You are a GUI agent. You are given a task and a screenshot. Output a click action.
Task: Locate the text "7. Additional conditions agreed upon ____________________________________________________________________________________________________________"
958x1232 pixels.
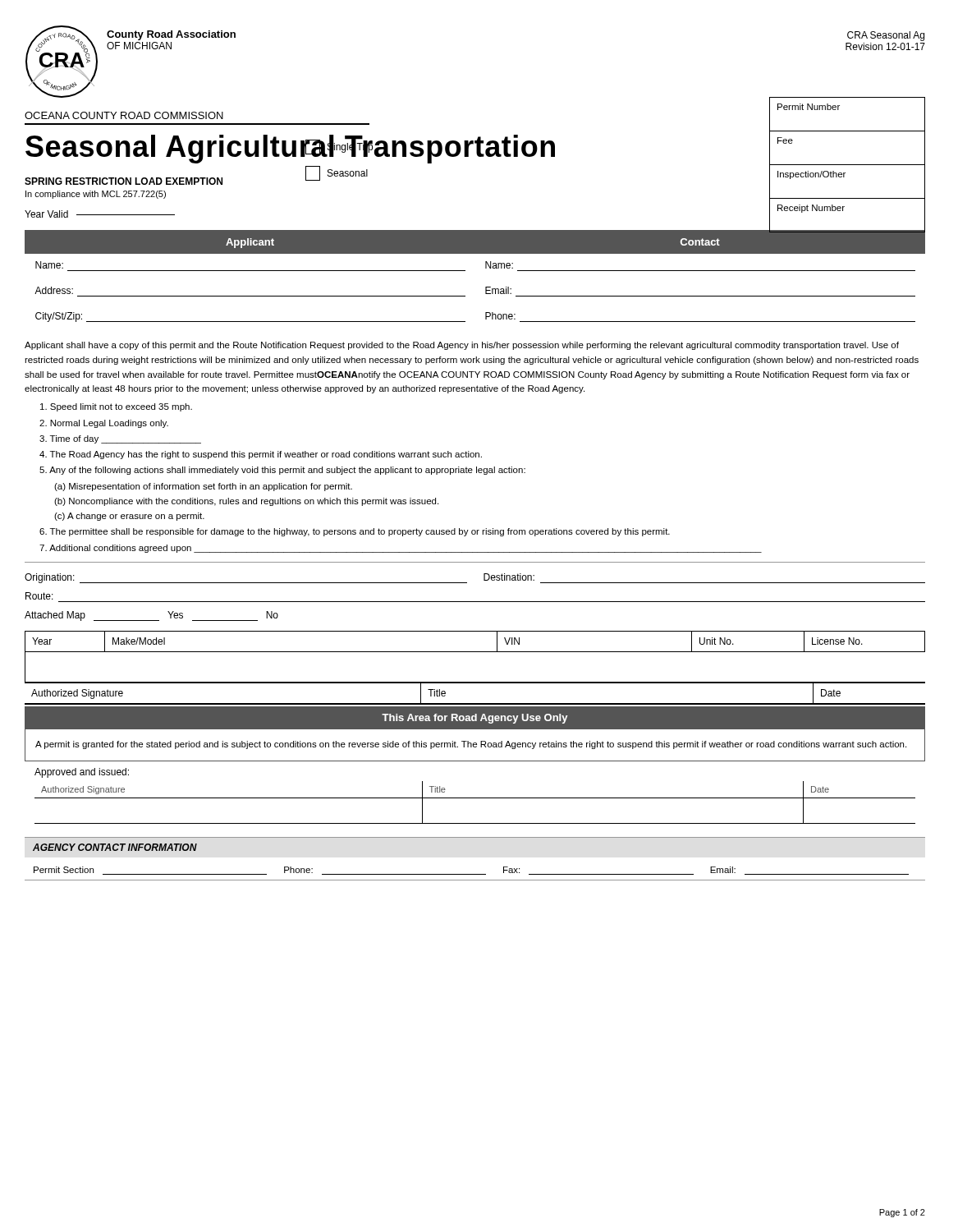coord(400,547)
